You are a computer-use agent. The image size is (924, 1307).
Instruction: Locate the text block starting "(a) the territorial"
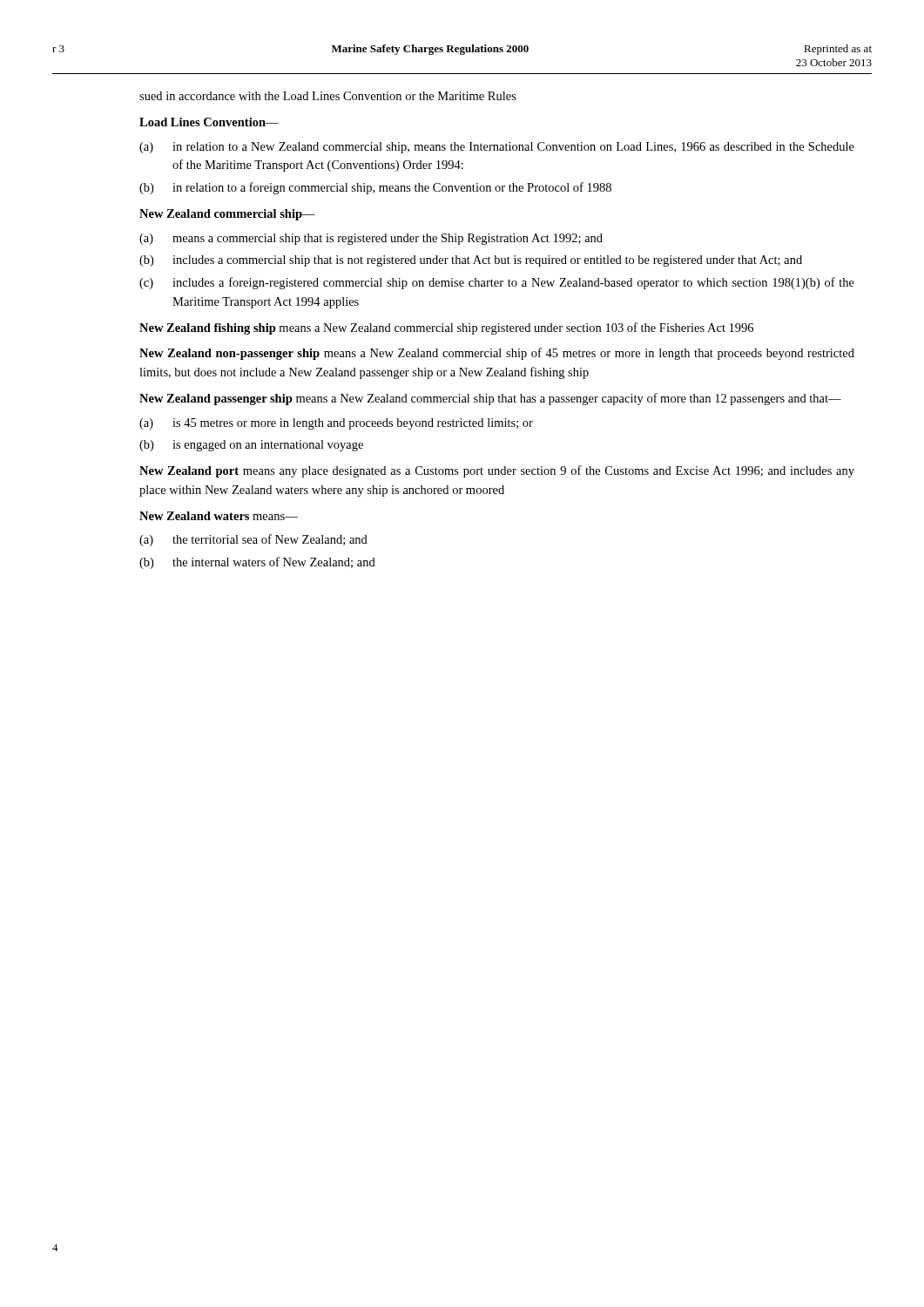(x=253, y=540)
